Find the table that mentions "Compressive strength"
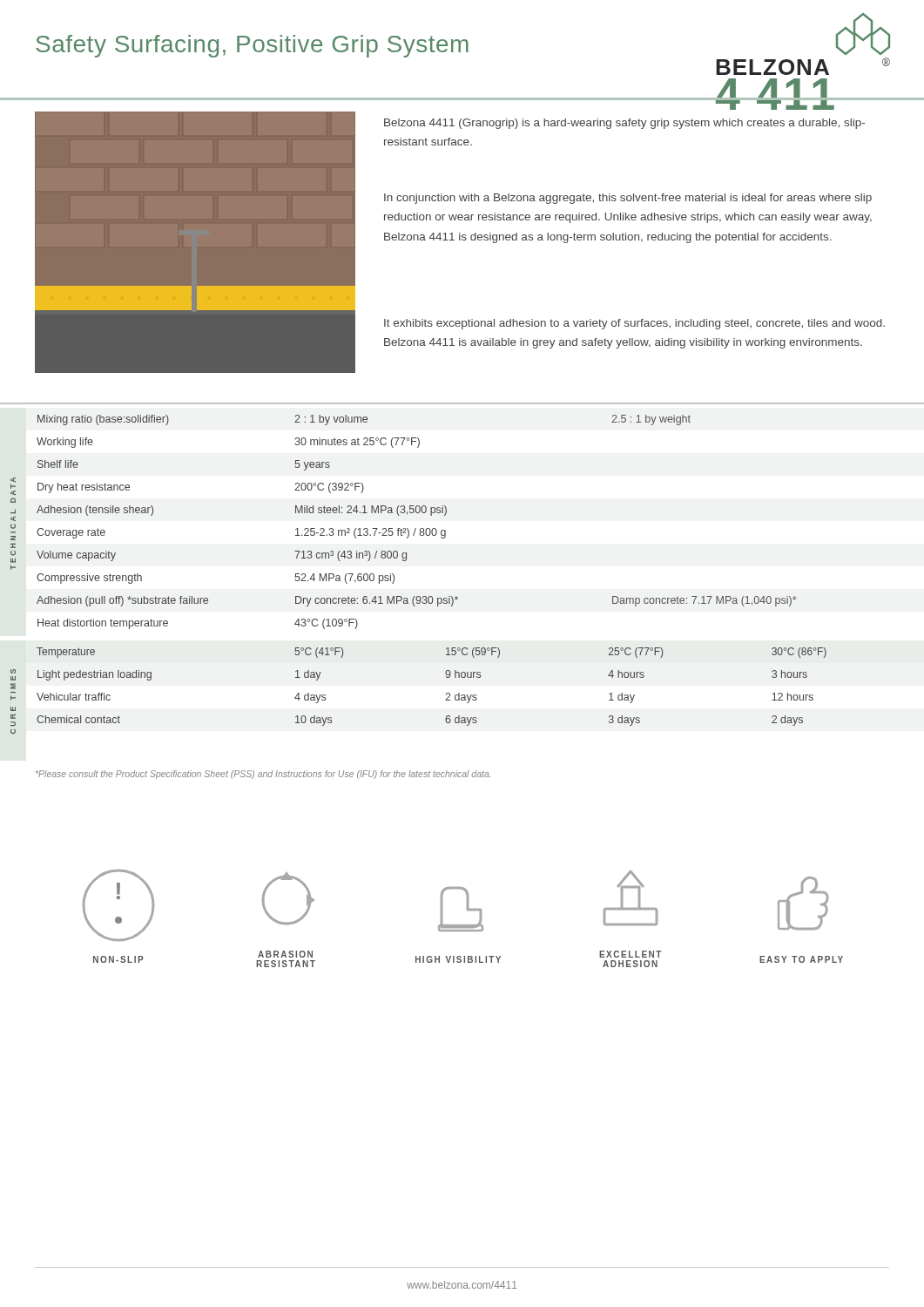The height and width of the screenshot is (1307, 924). pos(475,522)
